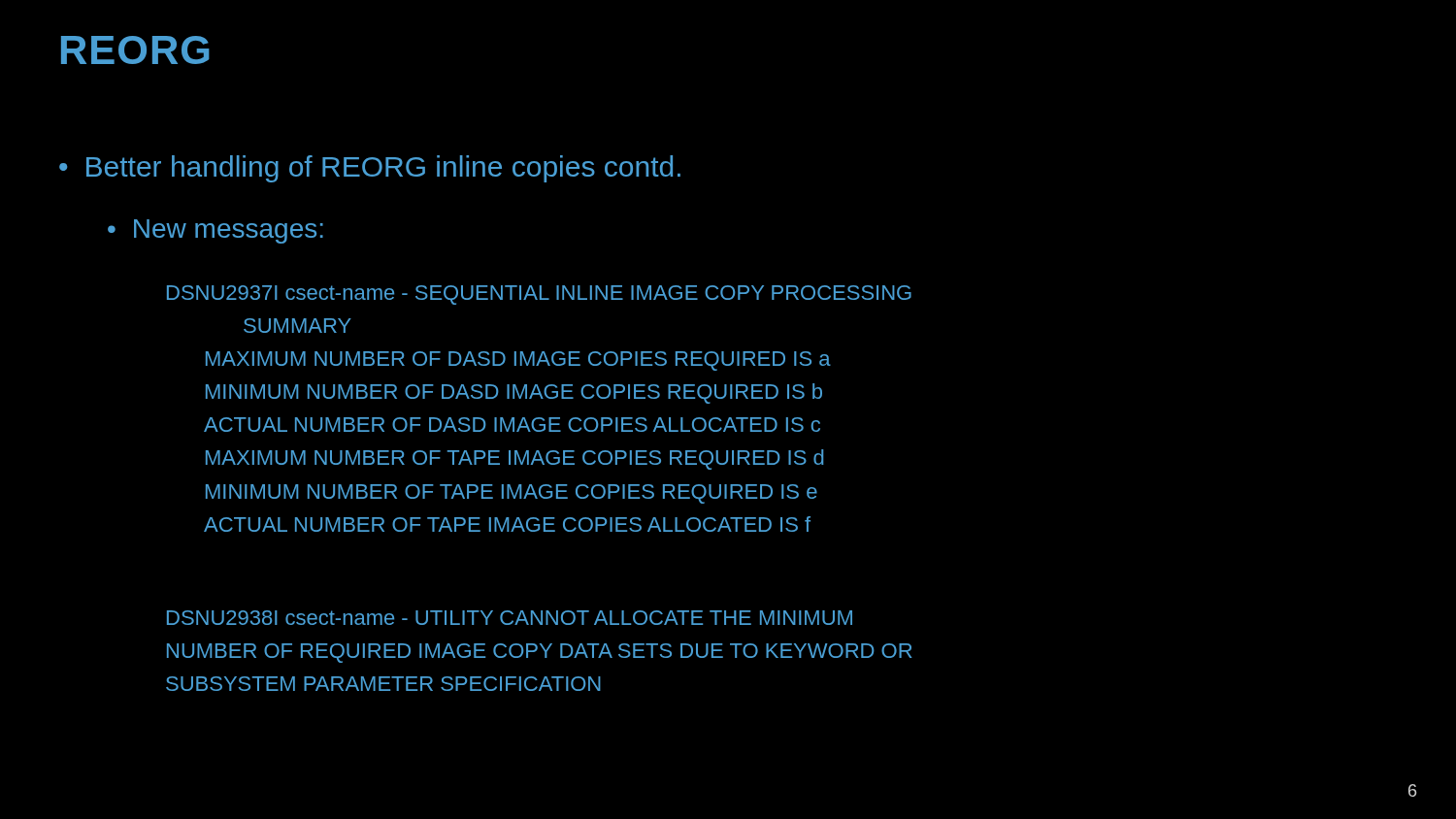Locate the list item that reads "• New messages:"
1456x819 pixels.
coord(216,229)
